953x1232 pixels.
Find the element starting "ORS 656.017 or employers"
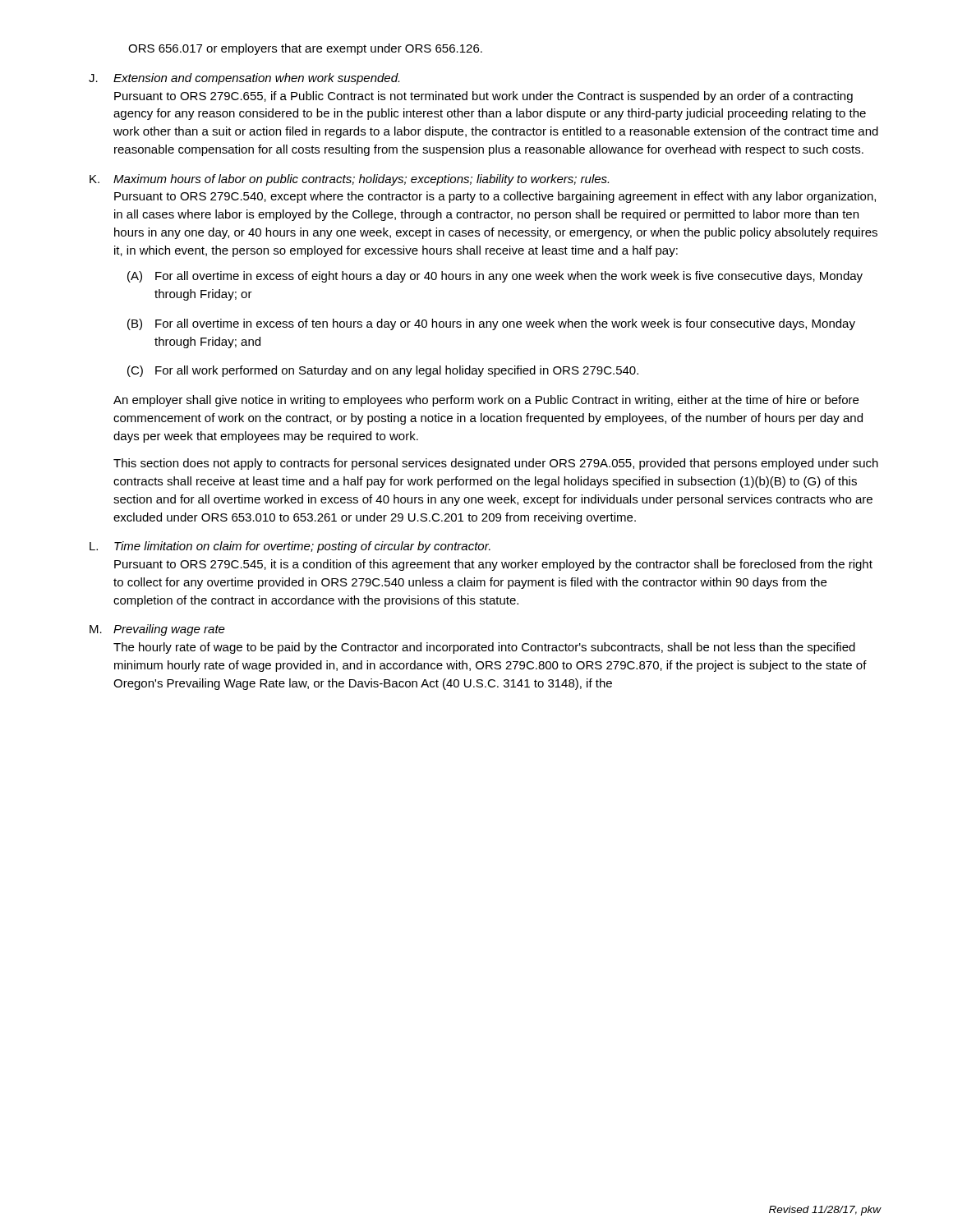pos(306,48)
